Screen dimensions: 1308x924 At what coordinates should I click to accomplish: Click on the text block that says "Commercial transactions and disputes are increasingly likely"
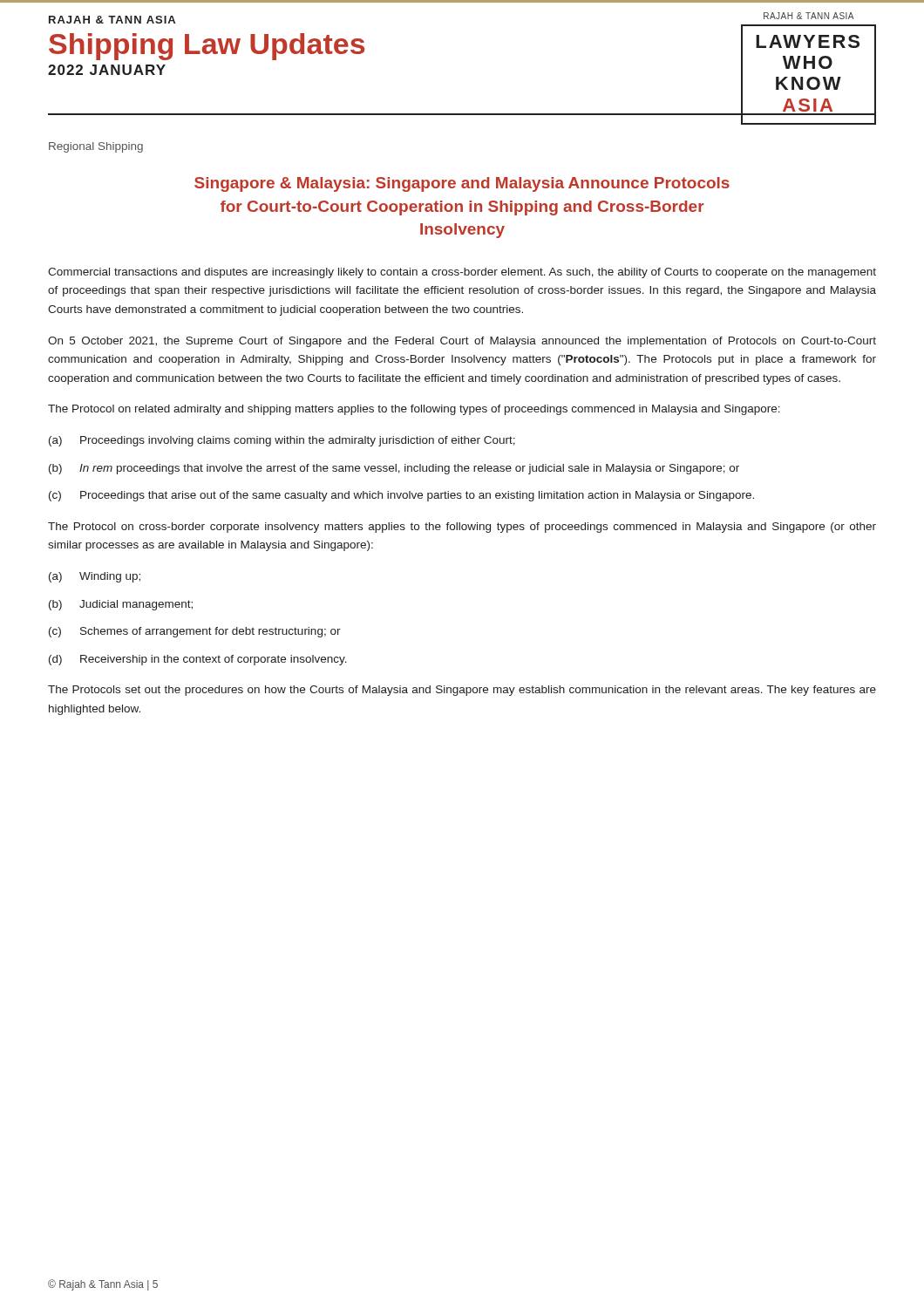point(462,290)
